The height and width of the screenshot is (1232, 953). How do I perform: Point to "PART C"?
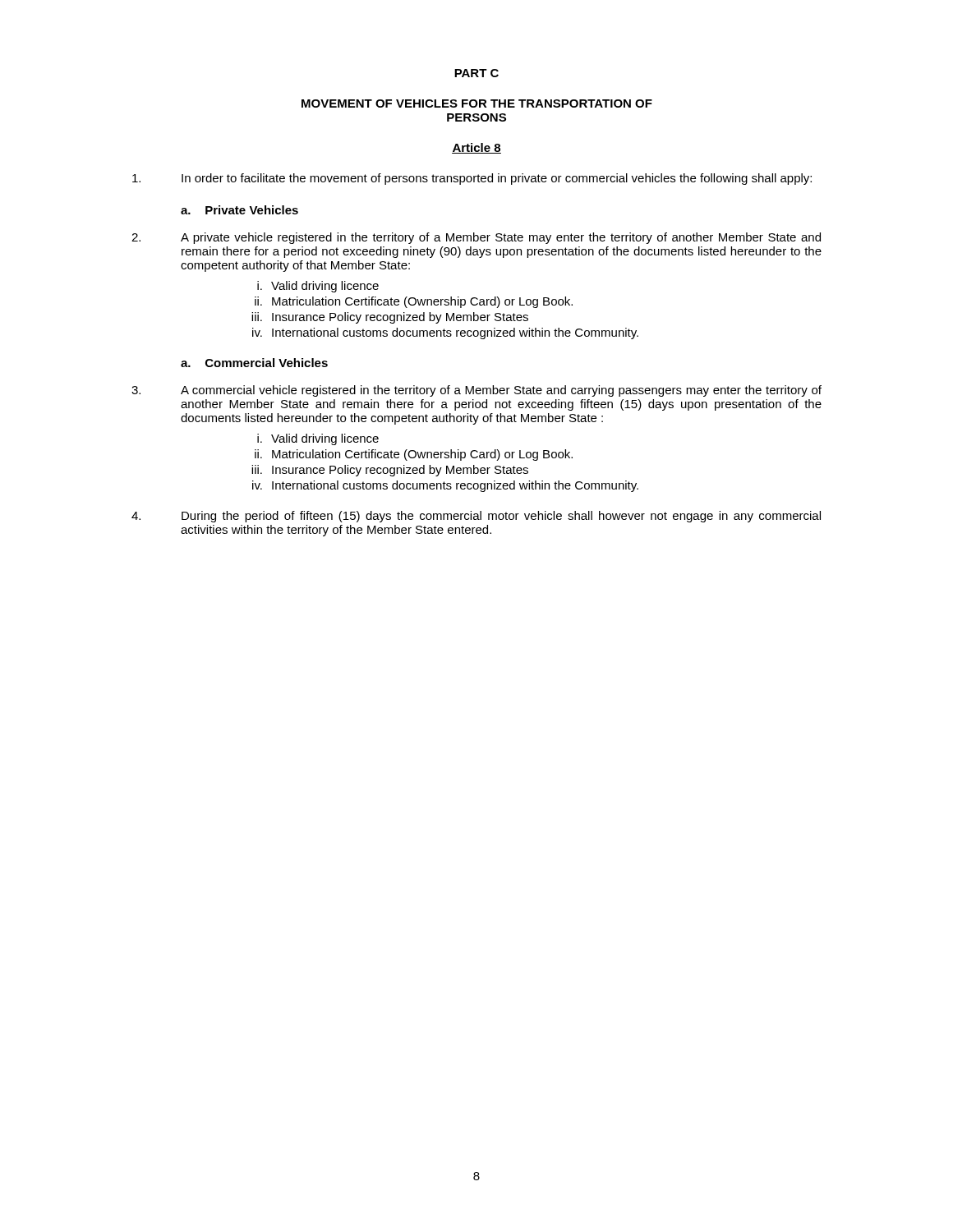pyautogui.click(x=476, y=73)
